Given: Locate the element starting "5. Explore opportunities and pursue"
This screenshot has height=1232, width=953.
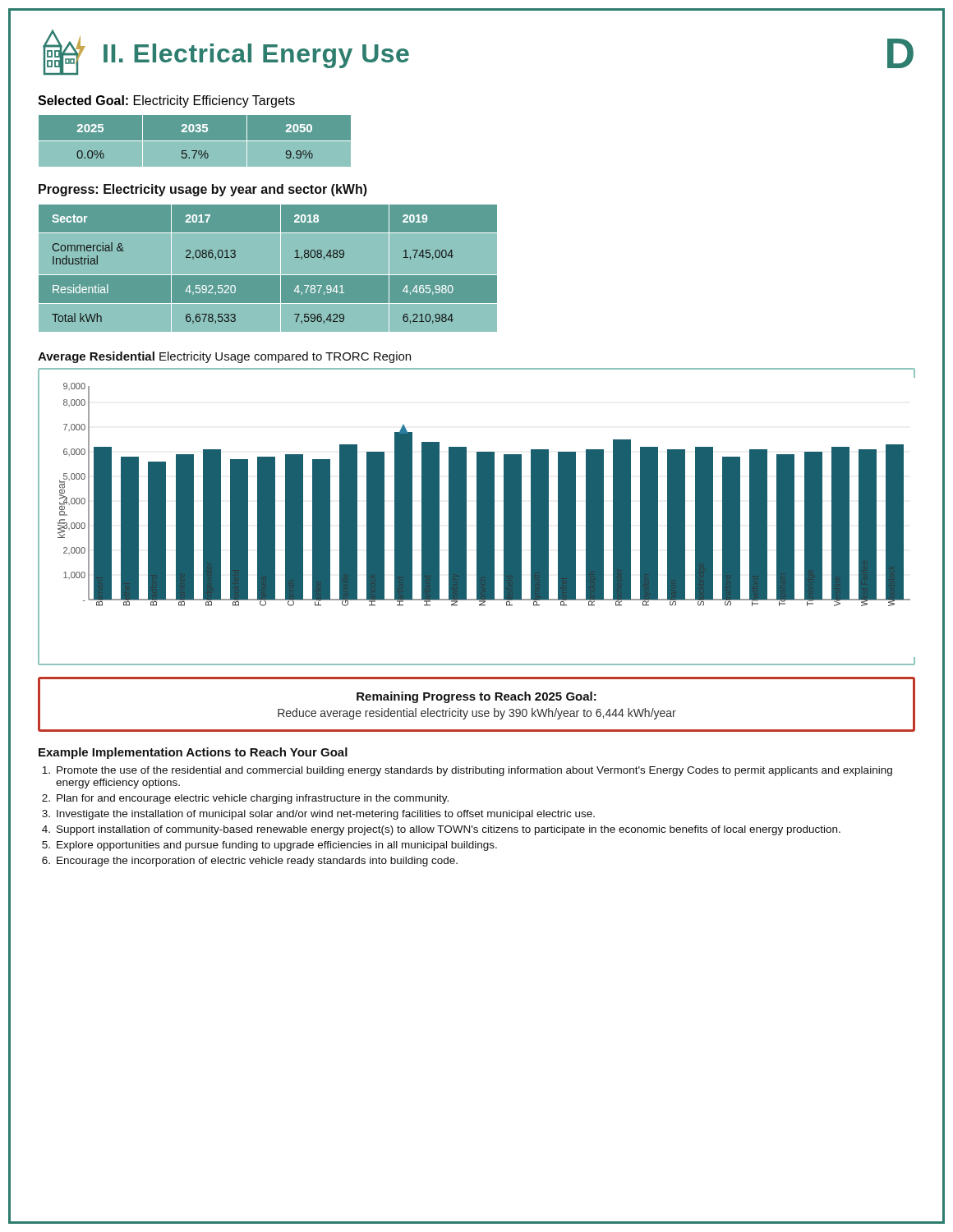Looking at the screenshot, I should [476, 845].
